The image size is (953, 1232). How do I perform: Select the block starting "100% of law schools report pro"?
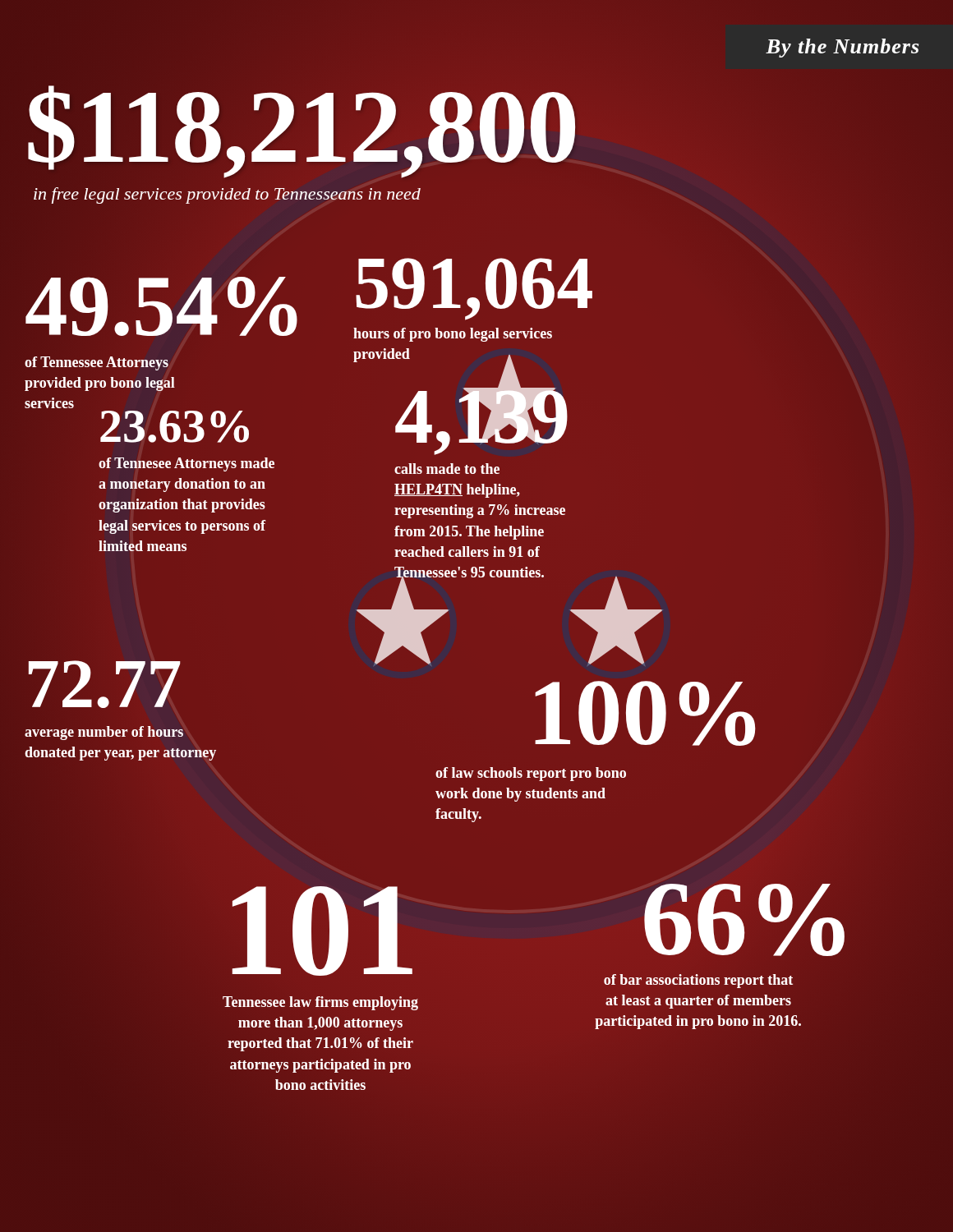pyautogui.click(x=600, y=745)
